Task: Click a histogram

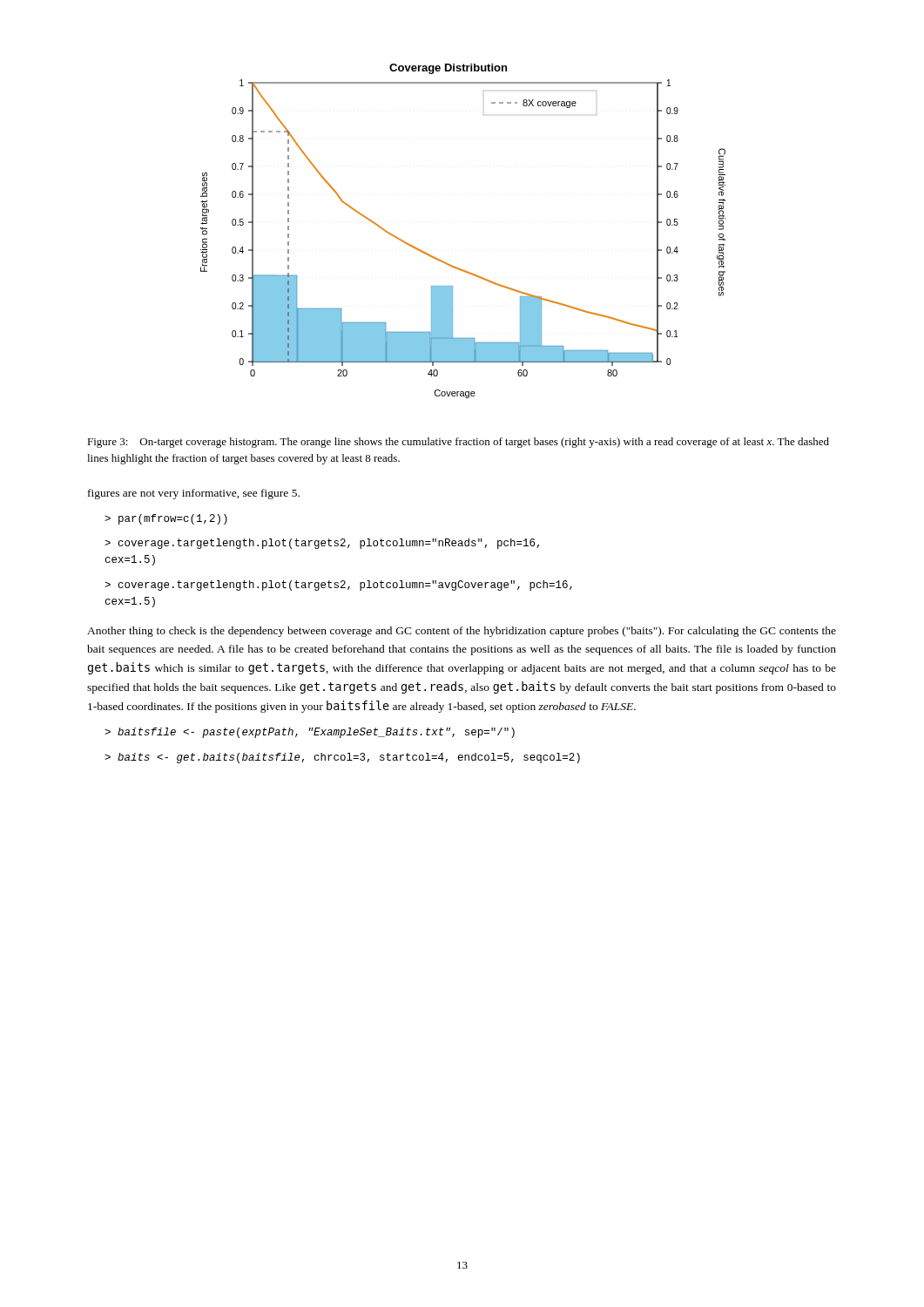Action: pyautogui.click(x=462, y=241)
